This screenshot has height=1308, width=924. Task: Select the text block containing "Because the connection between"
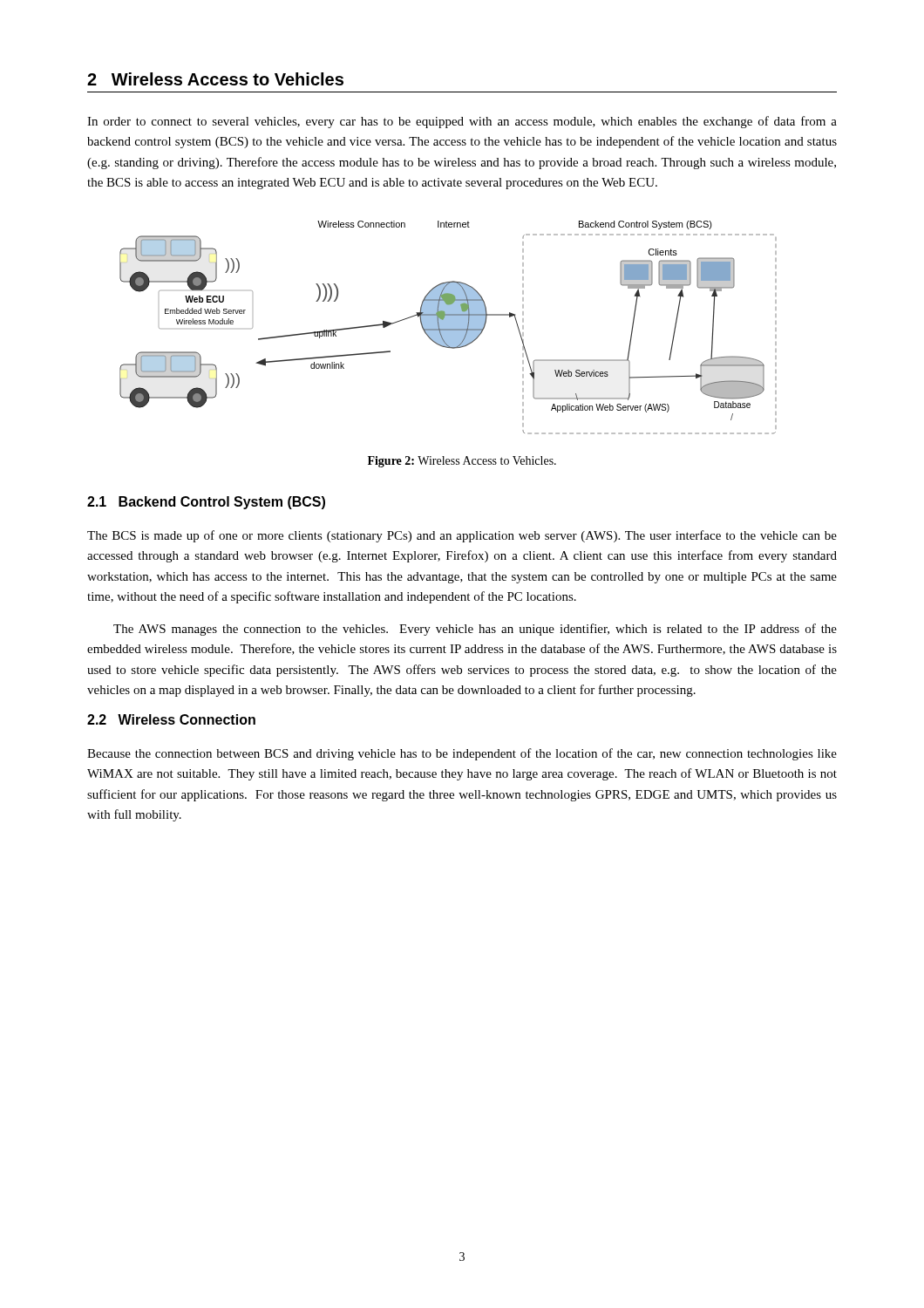pos(462,784)
